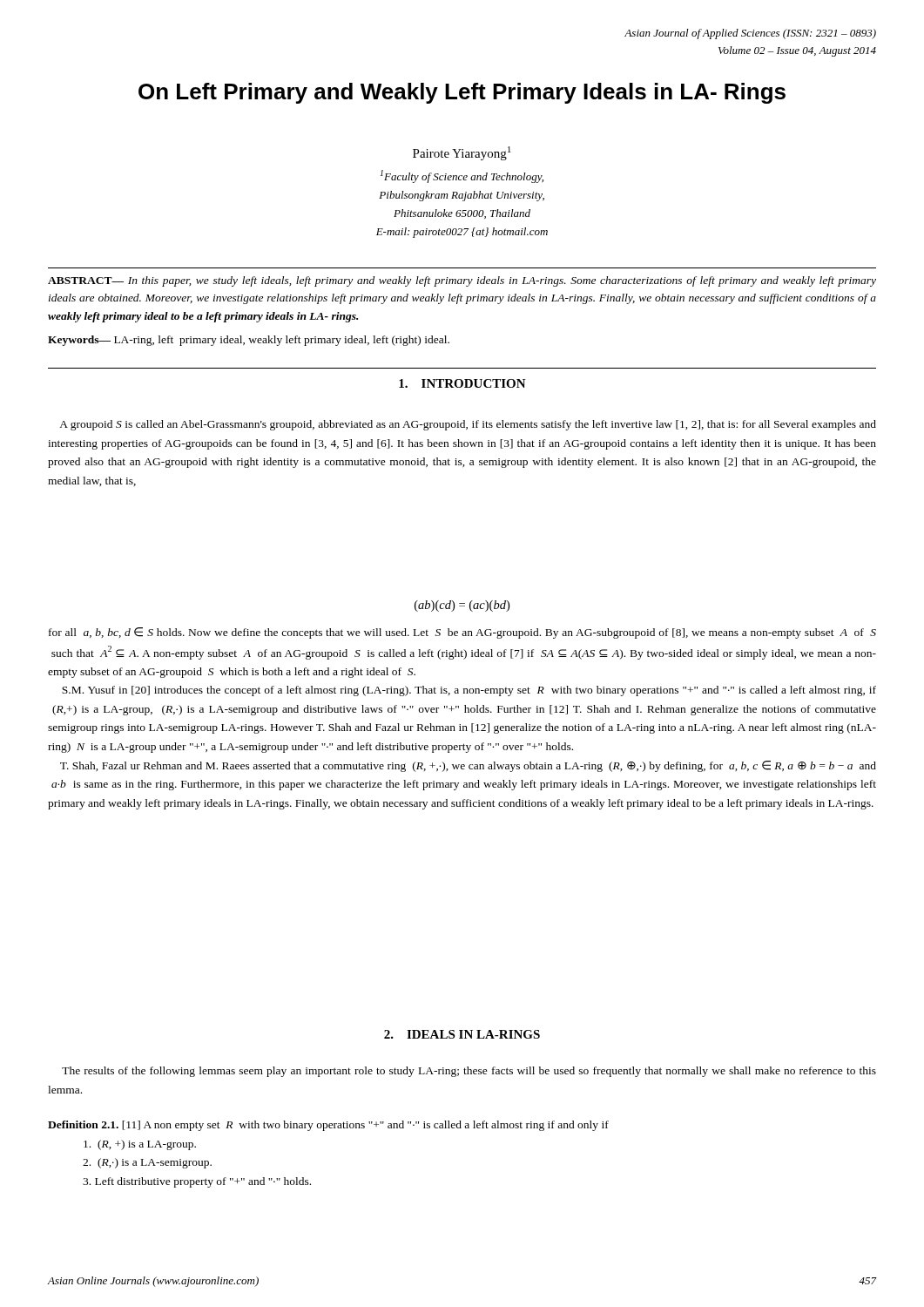
Task: Locate the text block with the text "for all a, b, bc, d ∈"
Action: [462, 717]
